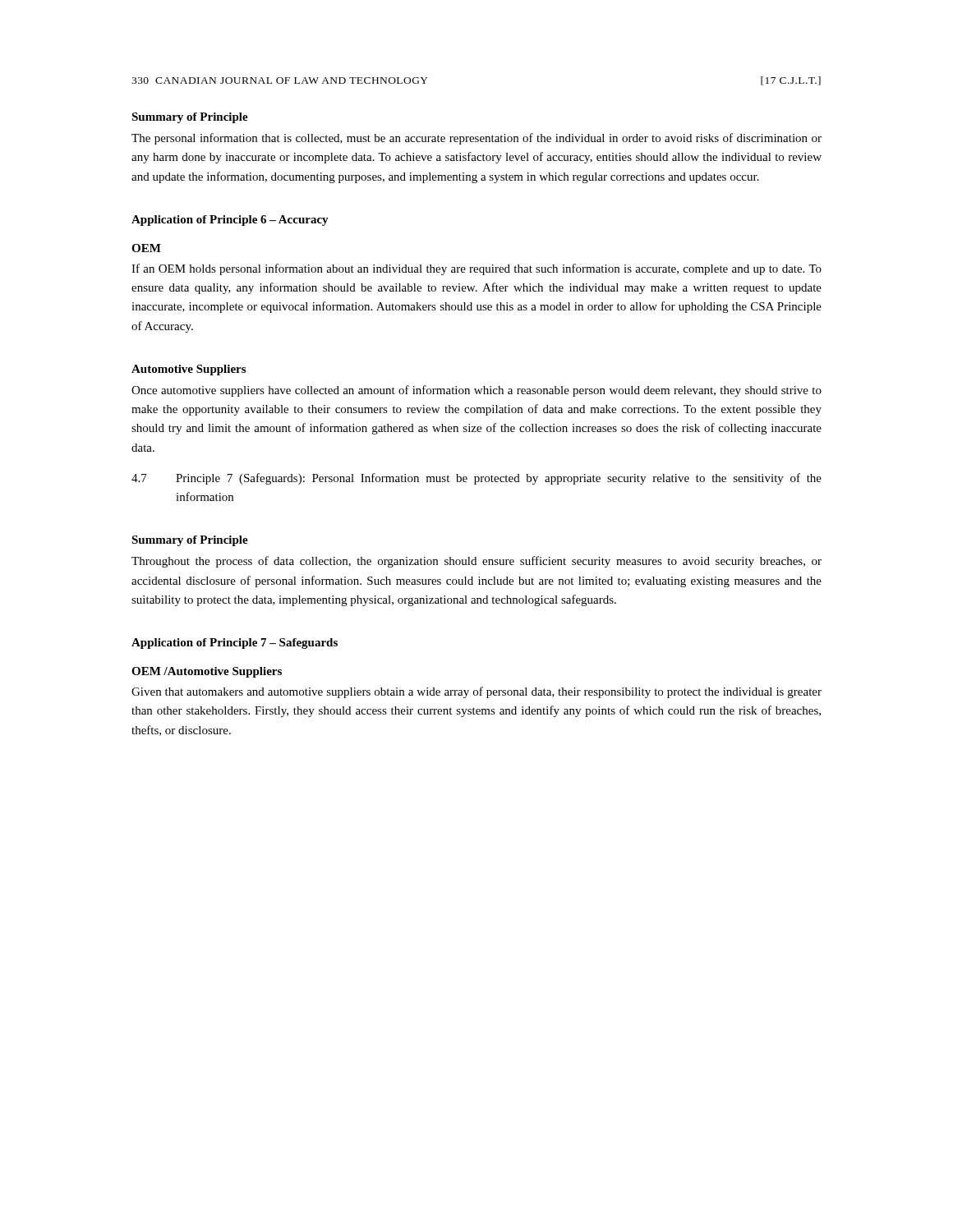
Task: Locate the text block starting "The personal information that is collected, must be"
Action: pos(476,157)
